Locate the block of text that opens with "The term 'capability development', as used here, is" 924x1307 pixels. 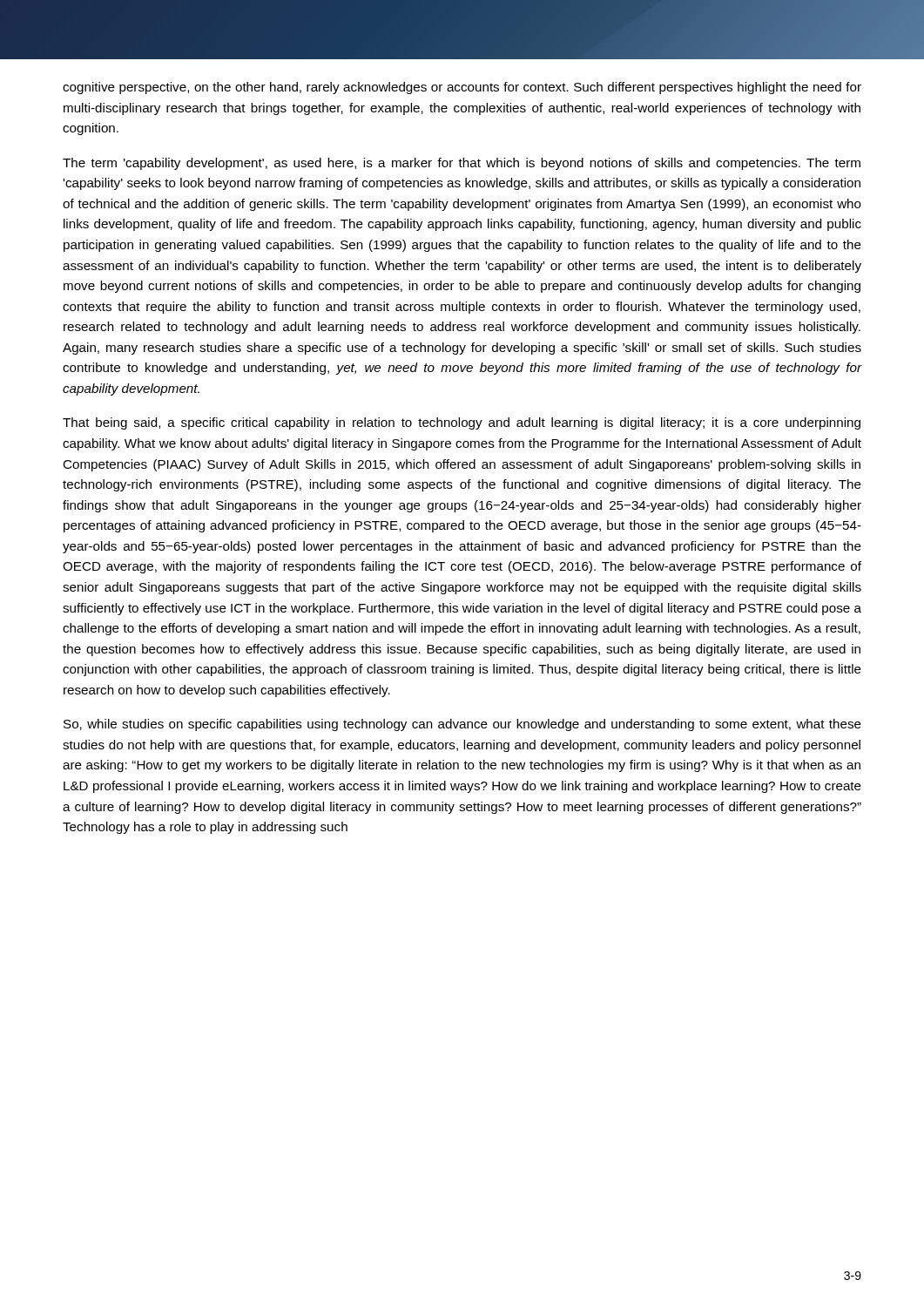pyautogui.click(x=462, y=275)
